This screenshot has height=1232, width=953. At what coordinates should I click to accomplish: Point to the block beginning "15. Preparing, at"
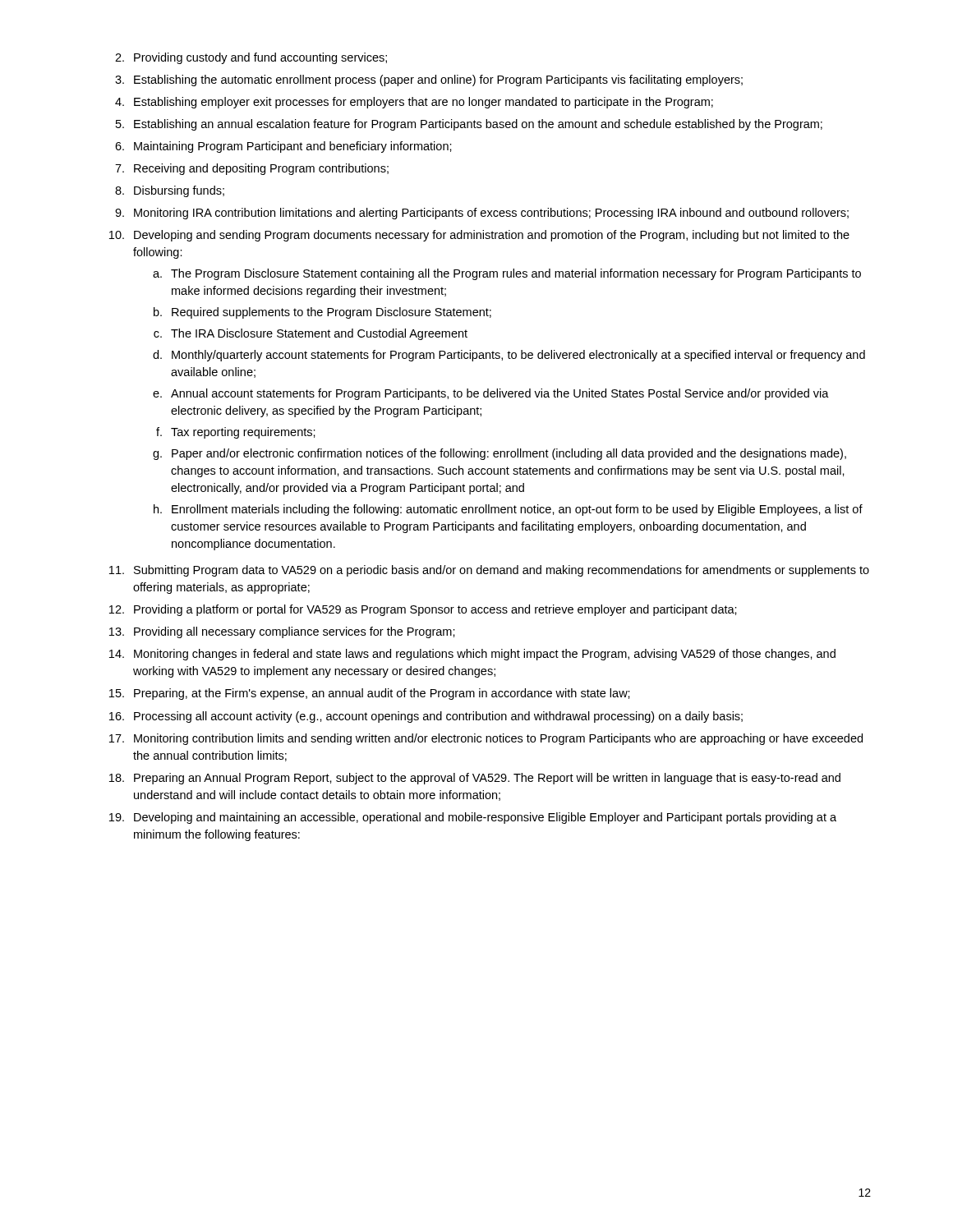[476, 694]
